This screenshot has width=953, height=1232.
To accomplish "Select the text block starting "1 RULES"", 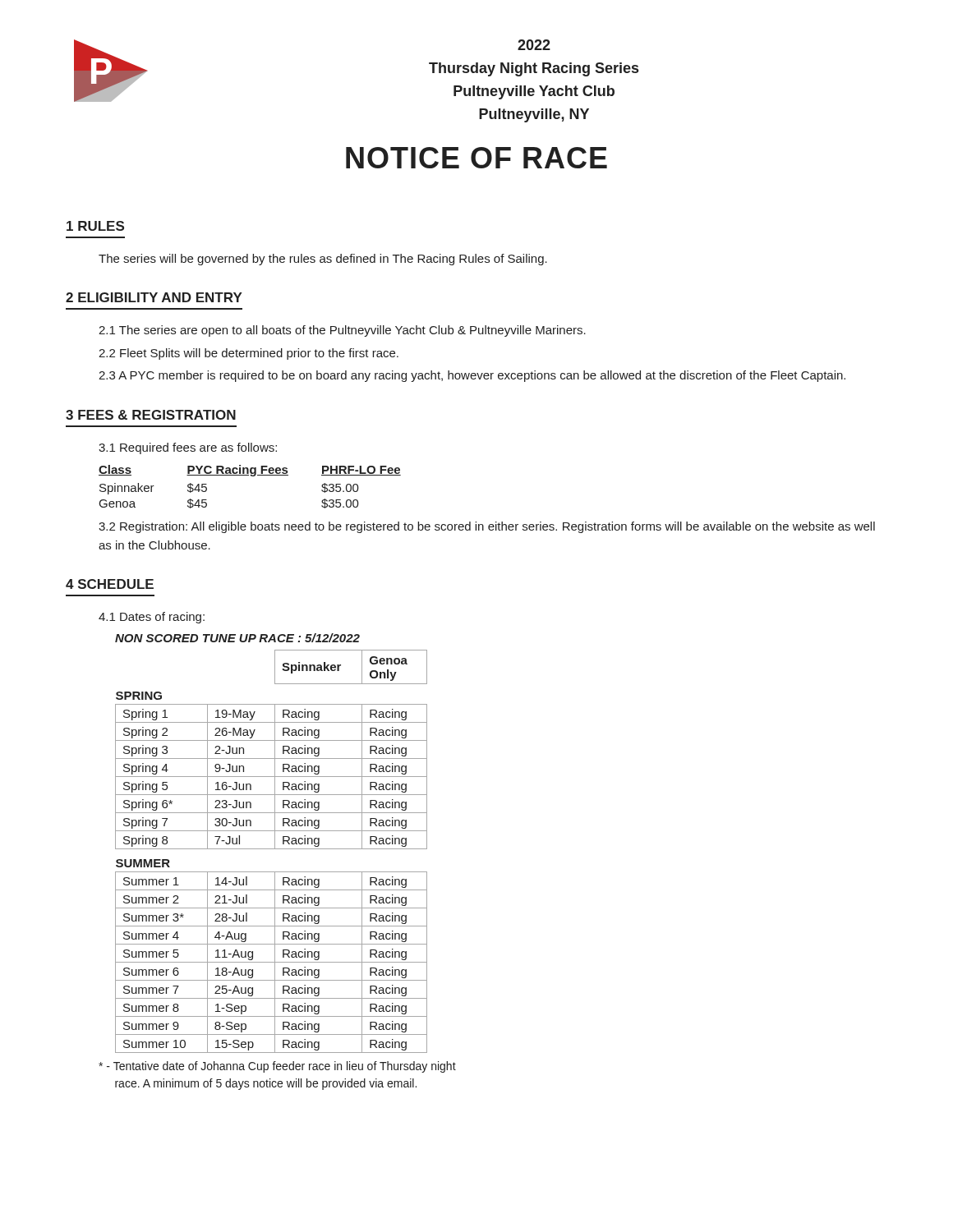I will [x=95, y=228].
